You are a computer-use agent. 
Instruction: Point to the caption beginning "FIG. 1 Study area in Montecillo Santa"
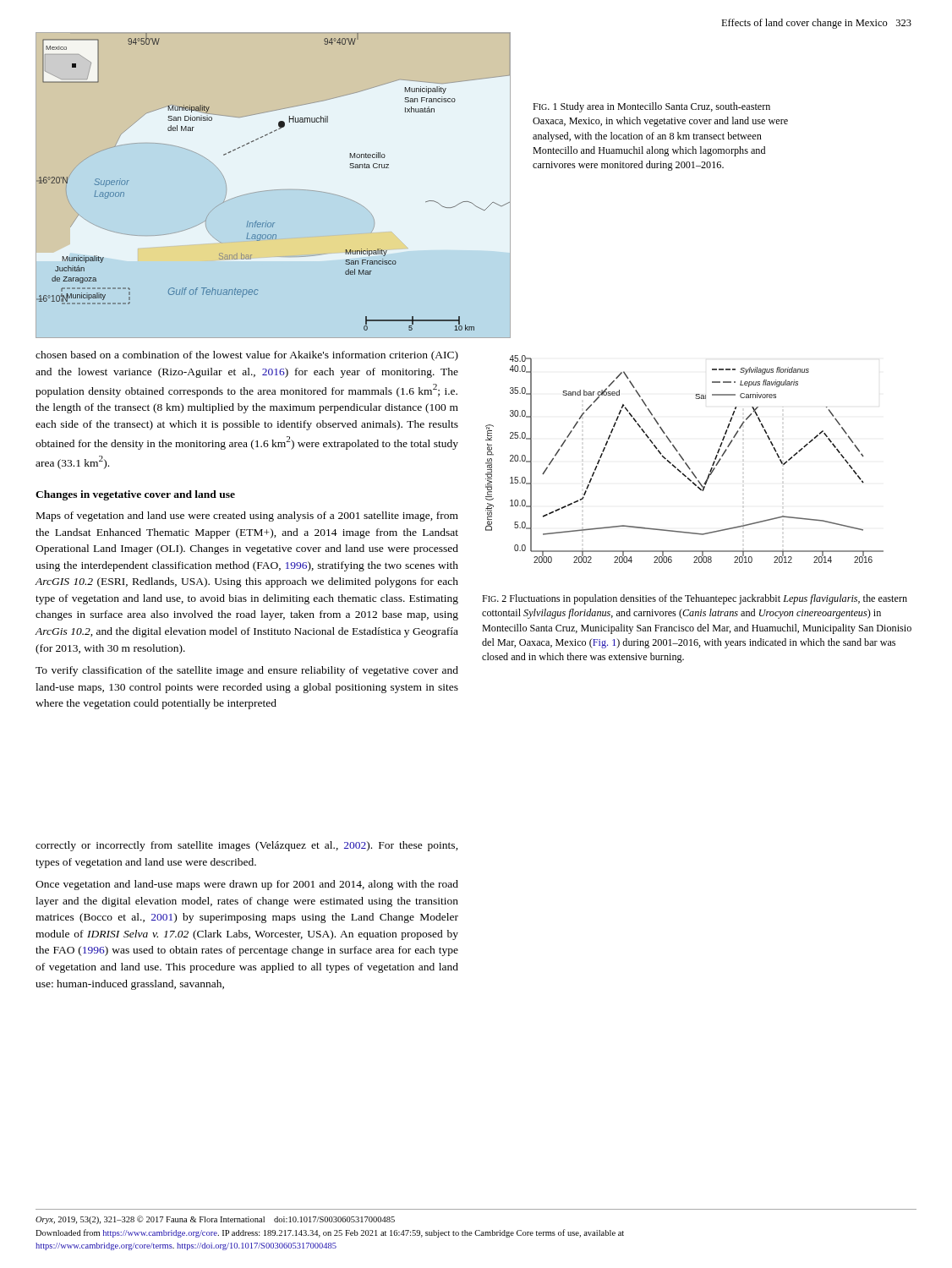[x=660, y=136]
